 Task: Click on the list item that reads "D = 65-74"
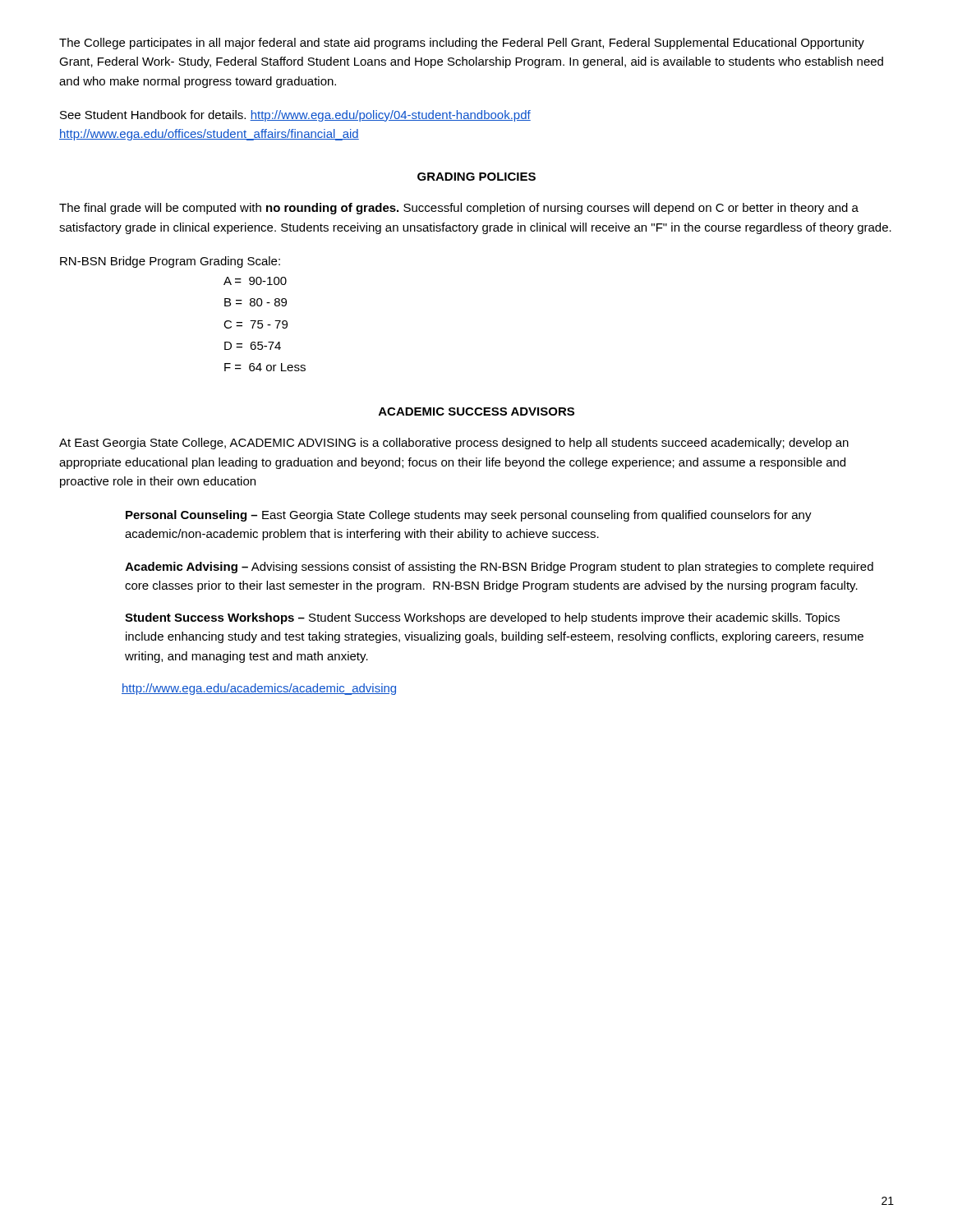point(252,345)
